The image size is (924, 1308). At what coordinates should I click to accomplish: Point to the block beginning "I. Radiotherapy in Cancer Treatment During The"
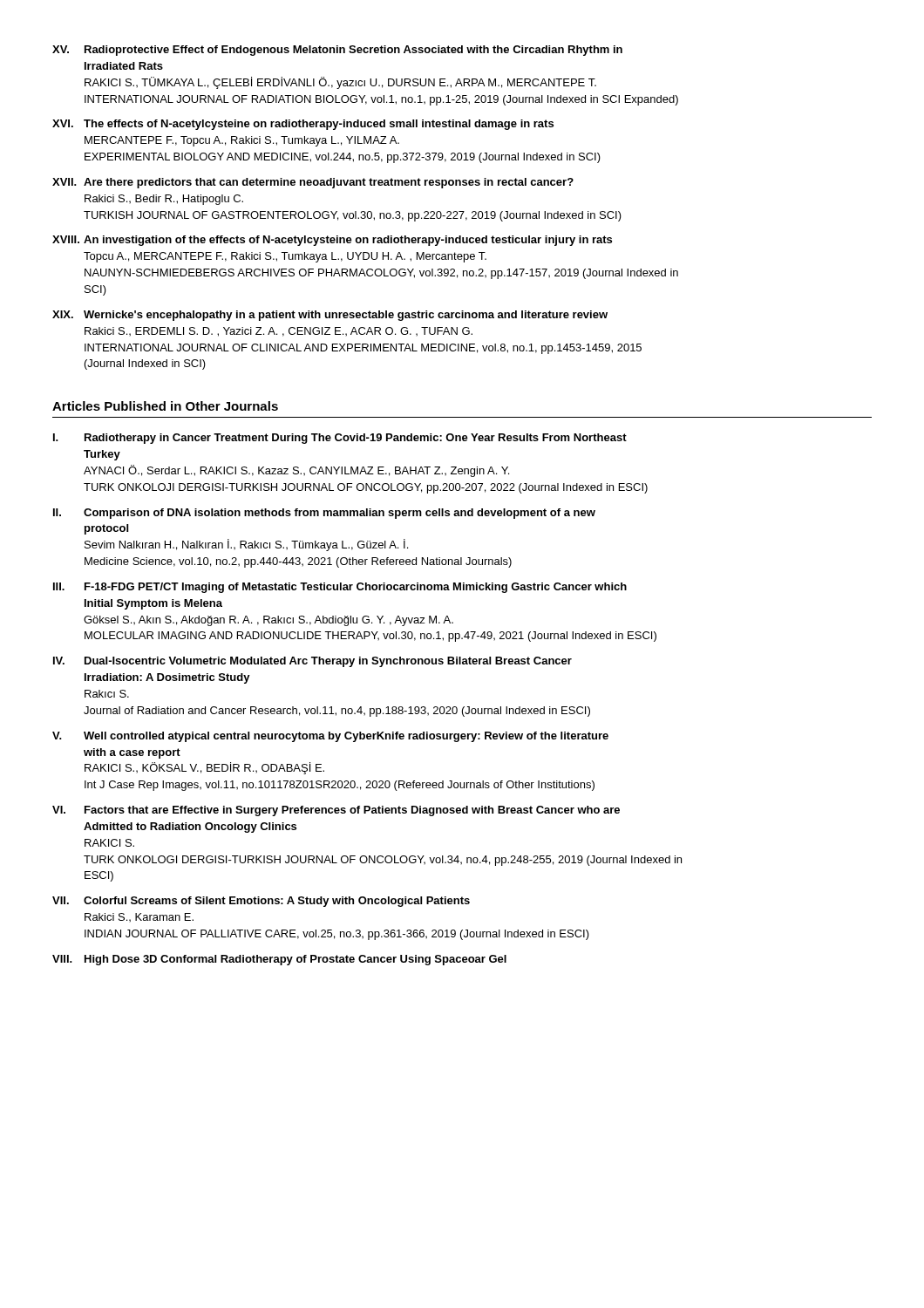[462, 463]
